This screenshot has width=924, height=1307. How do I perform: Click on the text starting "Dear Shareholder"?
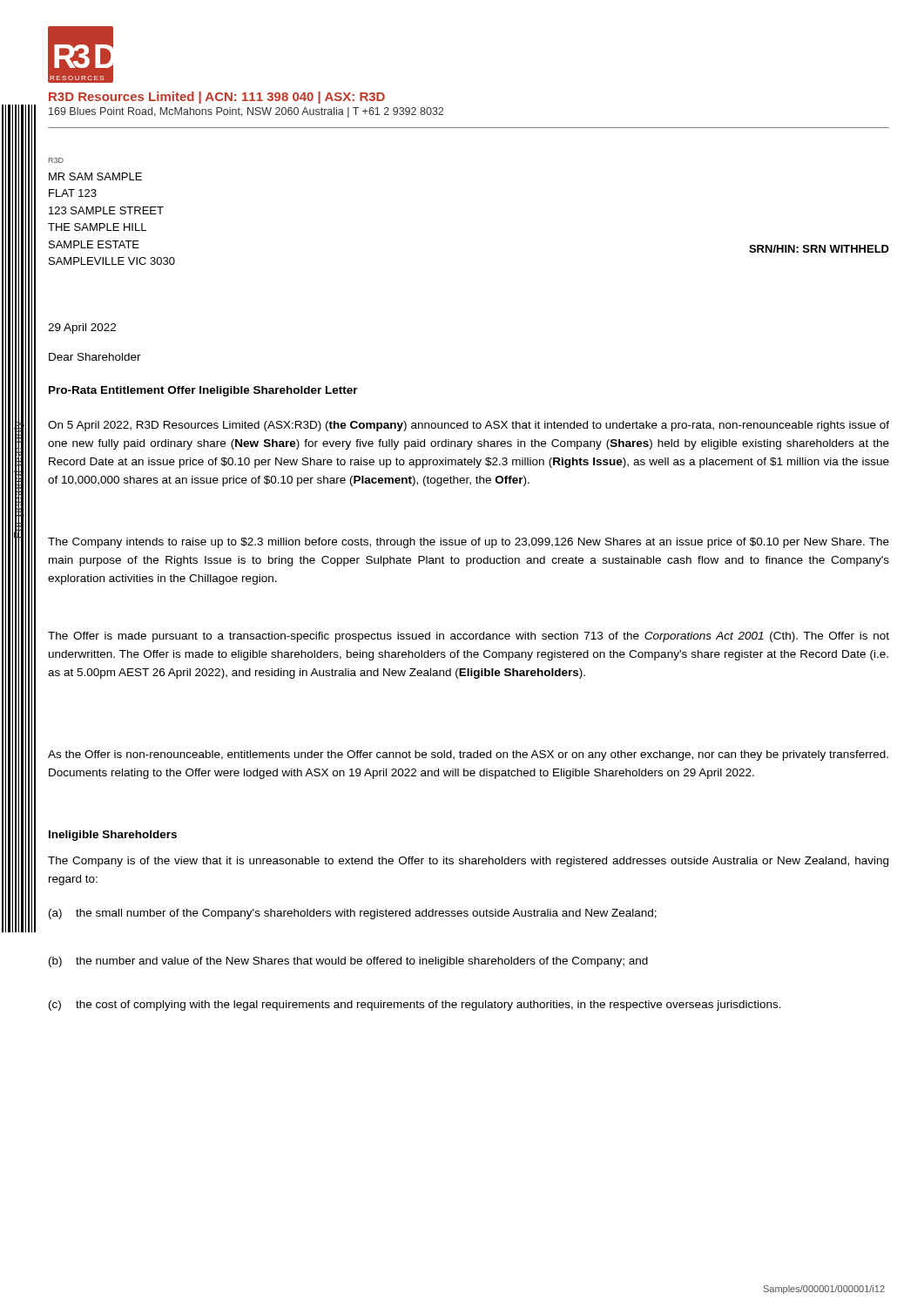[x=94, y=357]
